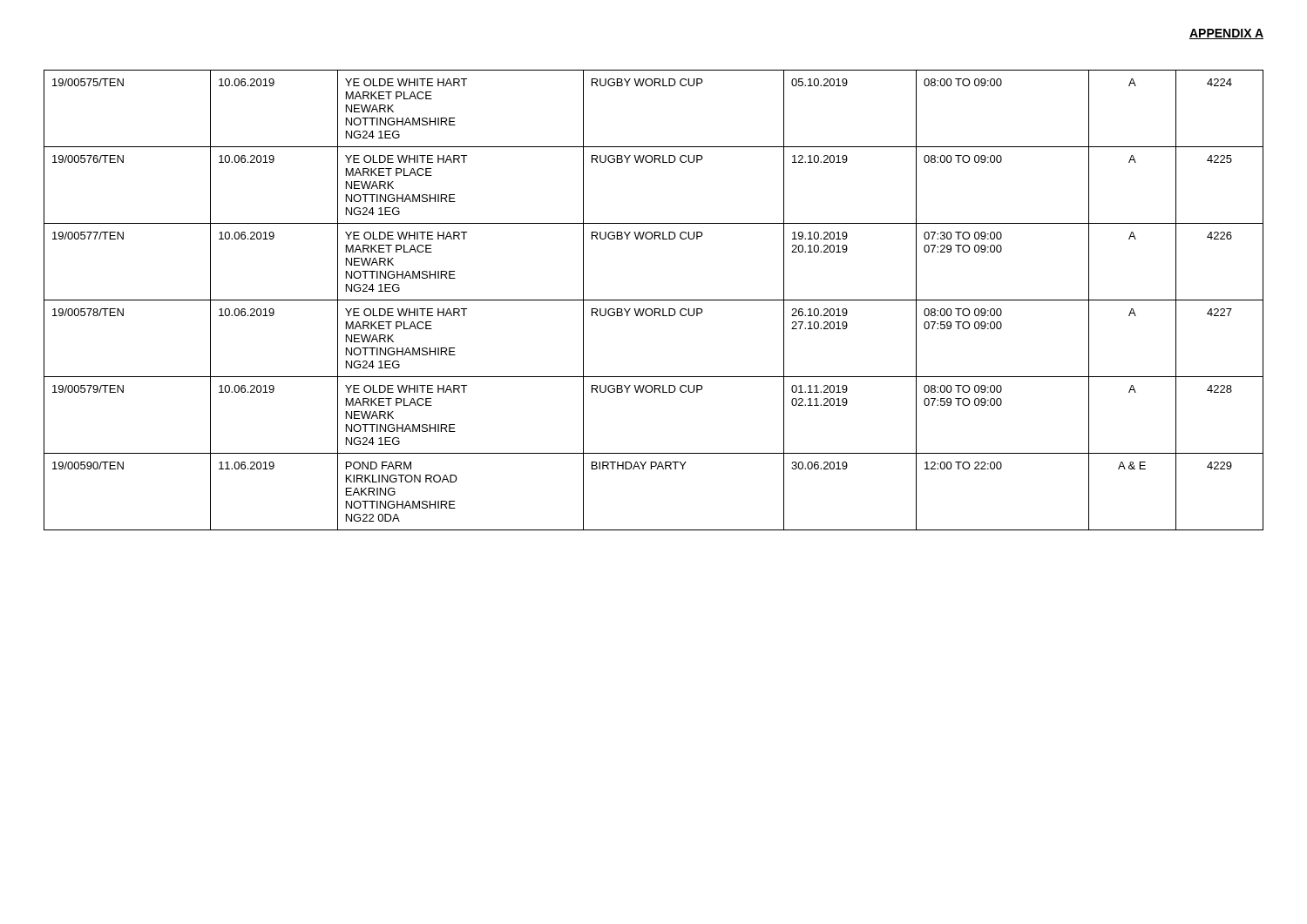Viewport: 1307px width, 924px height.
Task: Select the section header
Action: [x=1226, y=33]
